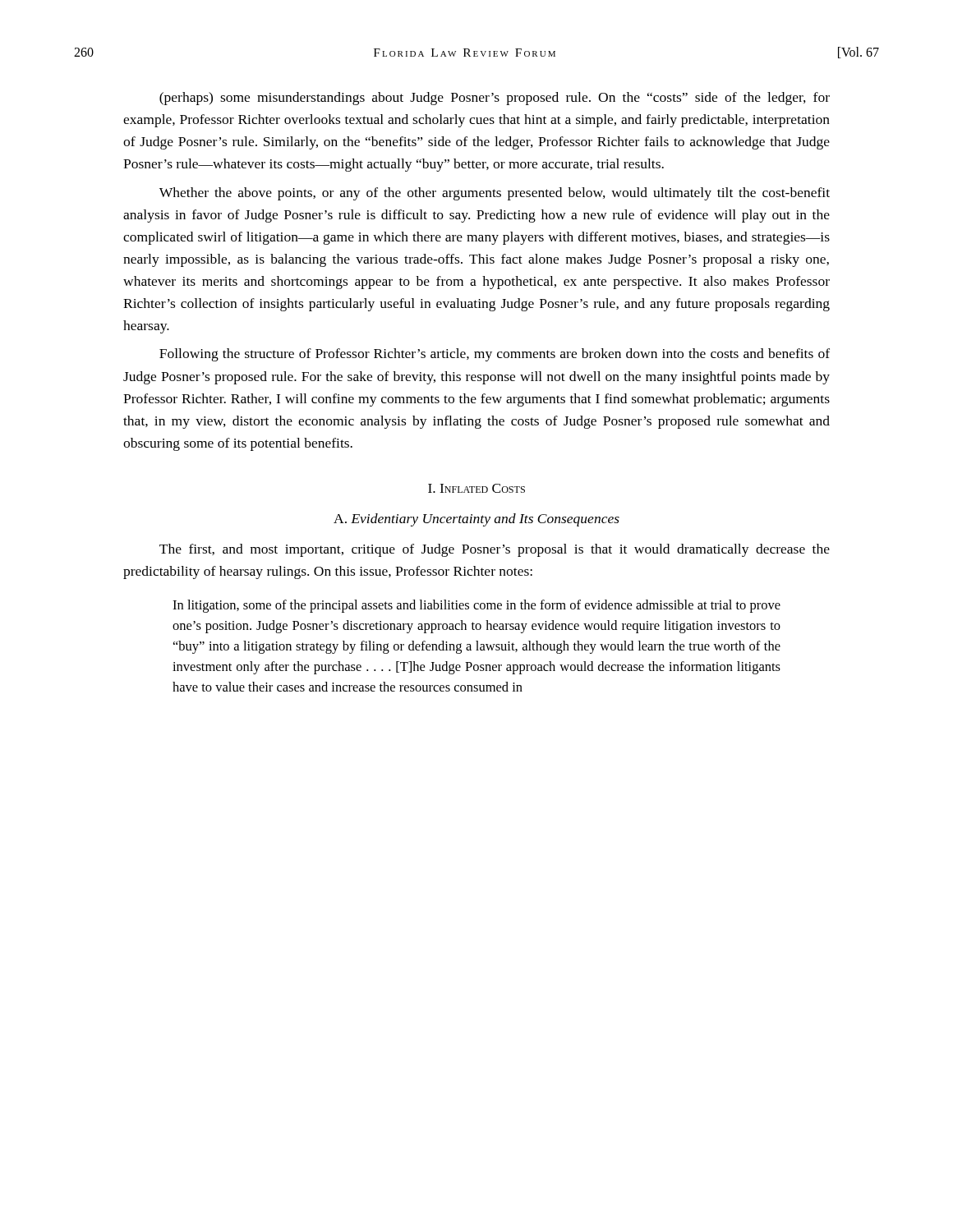Point to the block beginning "(perhaps) some misunderstandings"
Image resolution: width=953 pixels, height=1232 pixels.
coord(476,130)
